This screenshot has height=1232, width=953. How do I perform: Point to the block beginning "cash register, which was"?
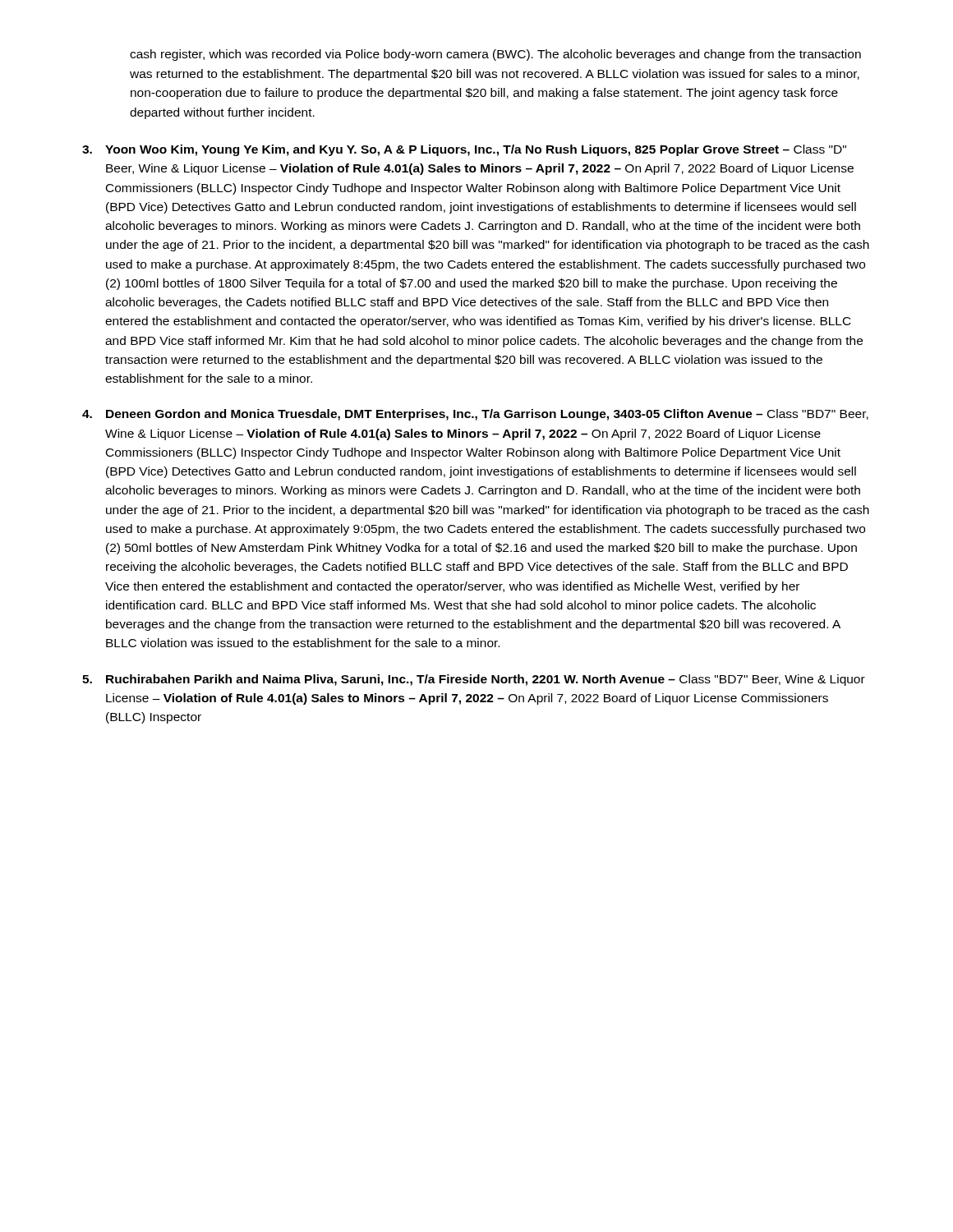pyautogui.click(x=496, y=83)
